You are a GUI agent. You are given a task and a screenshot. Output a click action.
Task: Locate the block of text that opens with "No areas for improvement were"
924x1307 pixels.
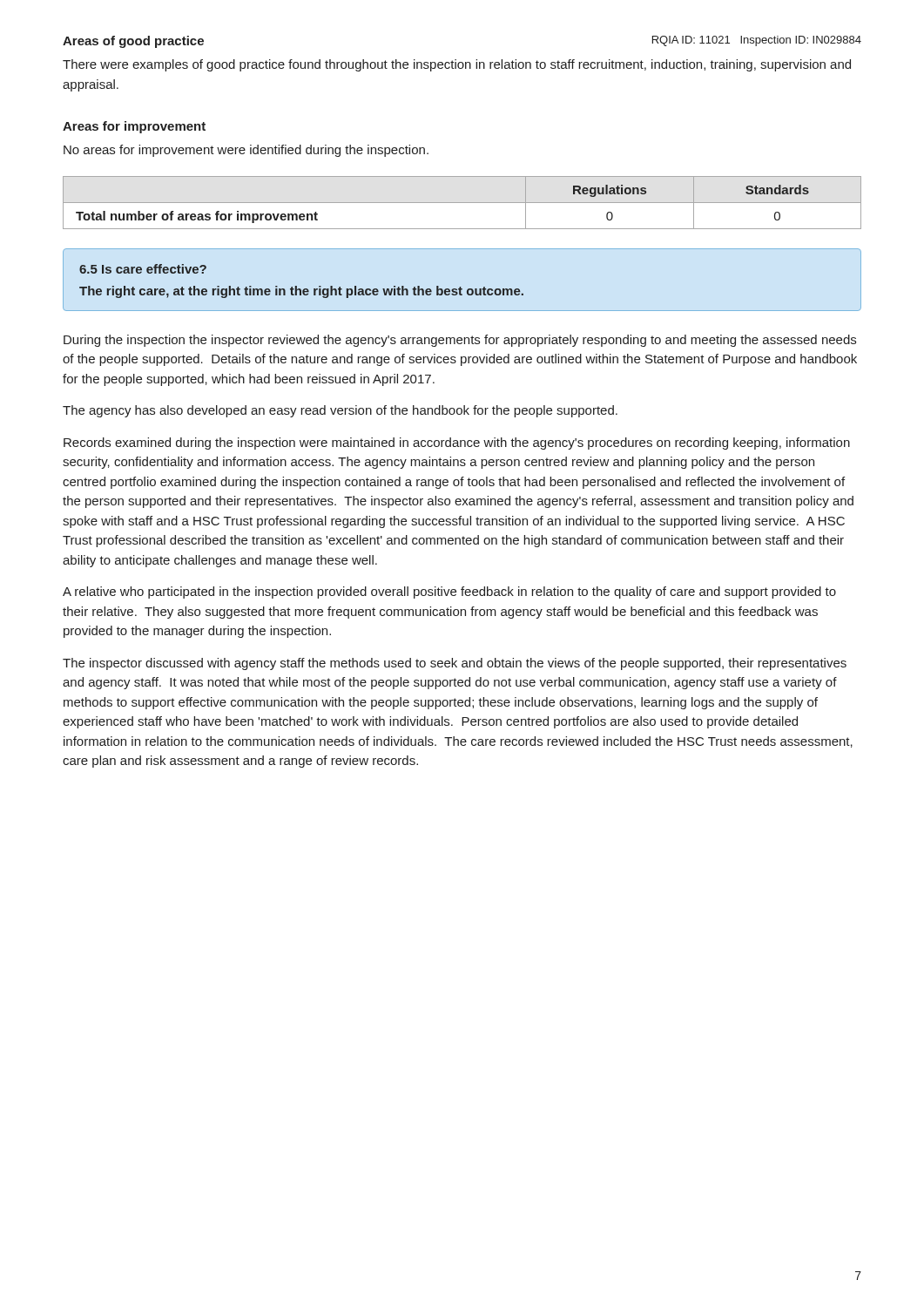(x=246, y=149)
